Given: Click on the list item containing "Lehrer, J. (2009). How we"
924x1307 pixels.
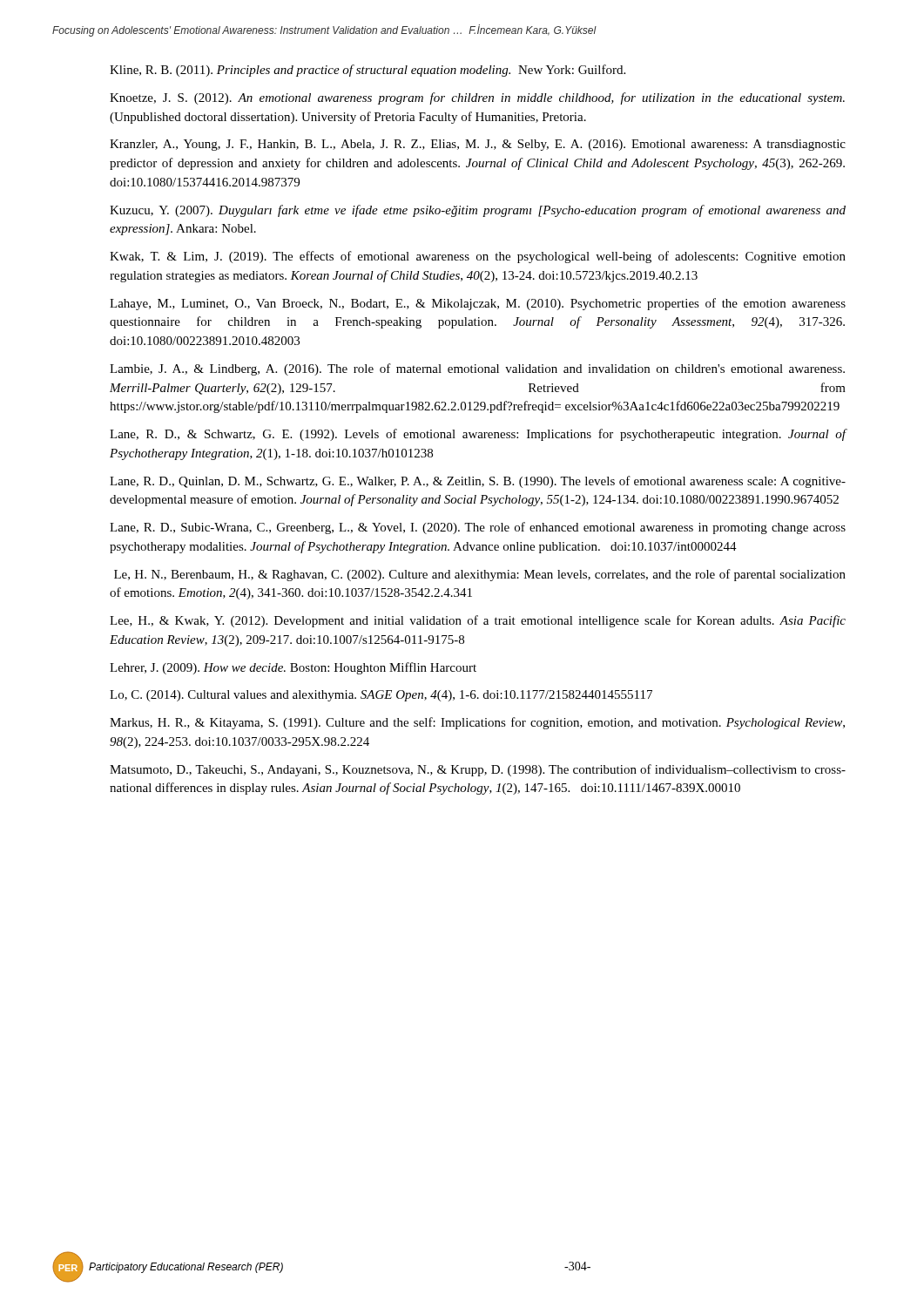Looking at the screenshot, I should [x=462, y=668].
